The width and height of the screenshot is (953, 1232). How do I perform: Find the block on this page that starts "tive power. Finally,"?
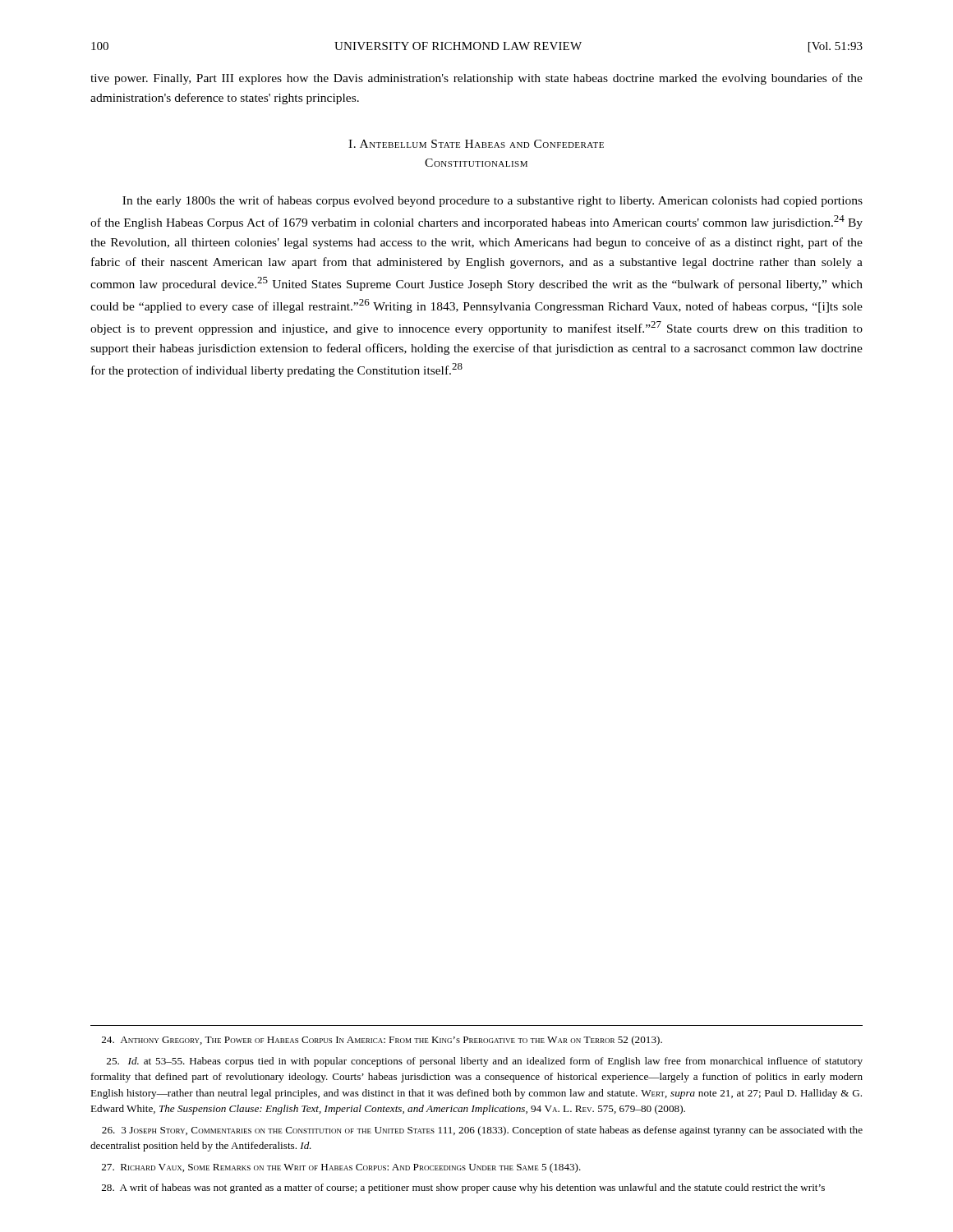(x=476, y=87)
